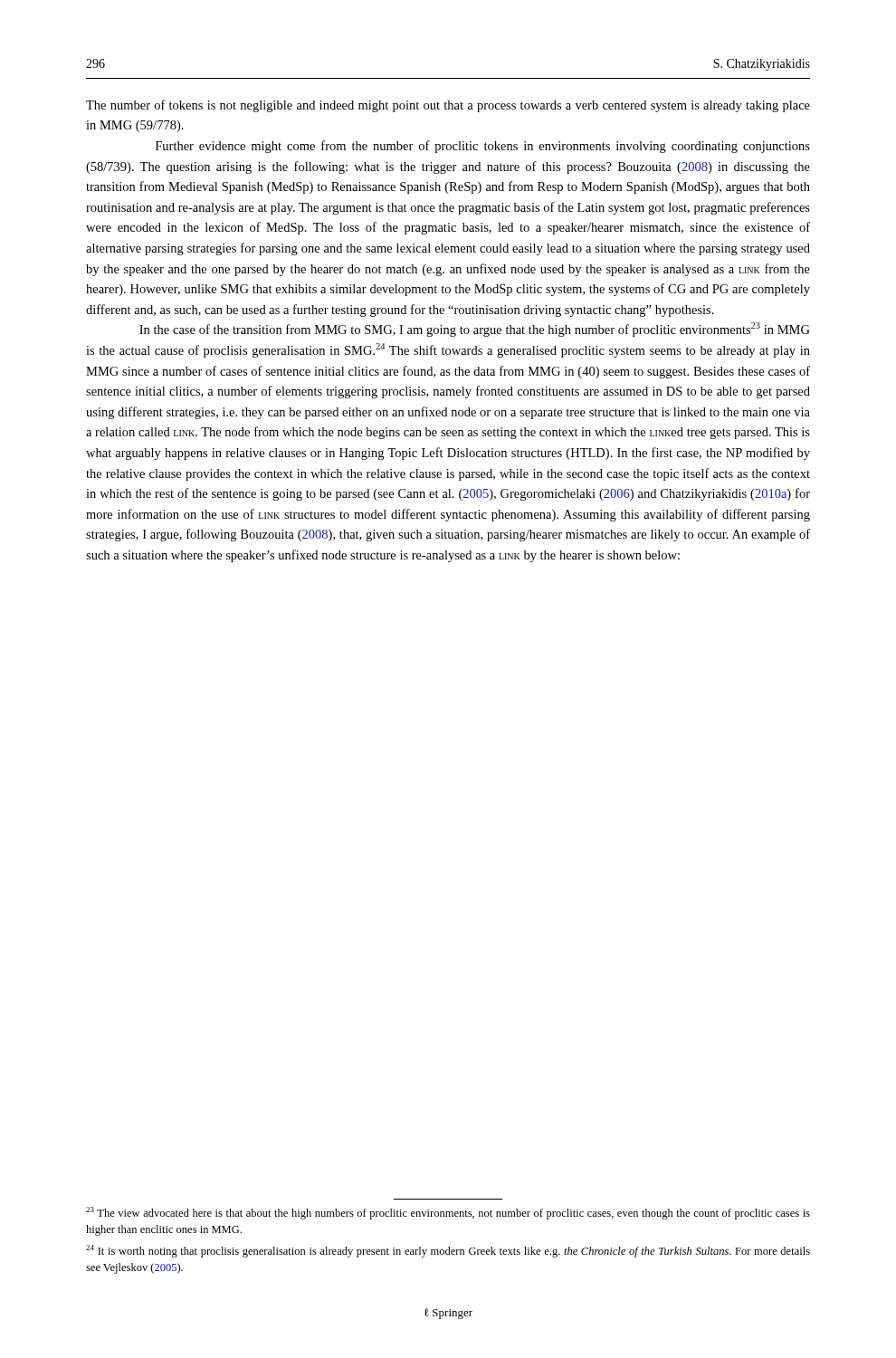Select the text block that says "Further evidence might come"
Image resolution: width=896 pixels, height=1358 pixels.
(x=448, y=228)
